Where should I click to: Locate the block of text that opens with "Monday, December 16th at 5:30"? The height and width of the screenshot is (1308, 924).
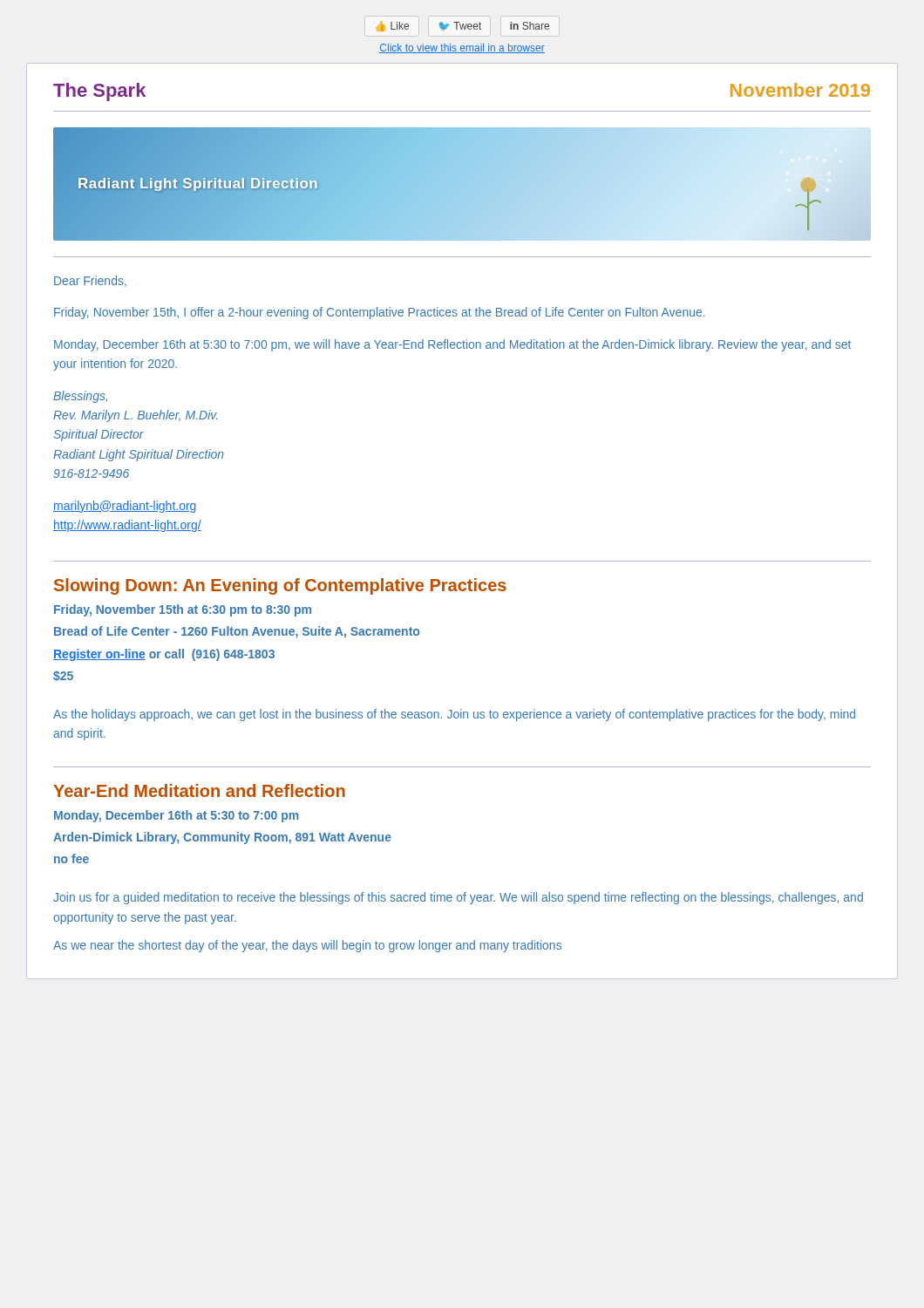pyautogui.click(x=177, y=816)
